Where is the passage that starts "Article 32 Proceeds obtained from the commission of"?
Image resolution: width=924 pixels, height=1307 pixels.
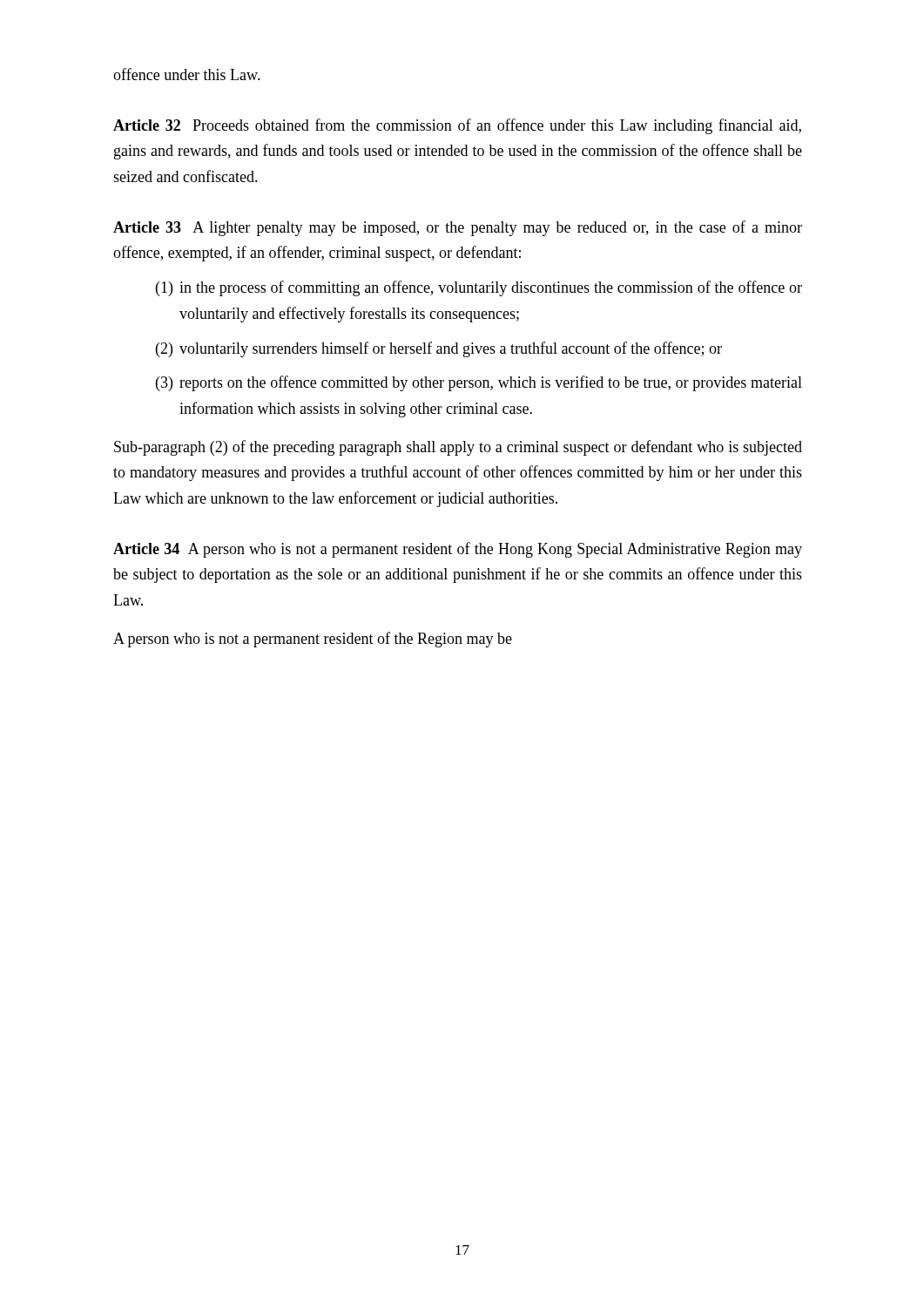[x=458, y=151]
